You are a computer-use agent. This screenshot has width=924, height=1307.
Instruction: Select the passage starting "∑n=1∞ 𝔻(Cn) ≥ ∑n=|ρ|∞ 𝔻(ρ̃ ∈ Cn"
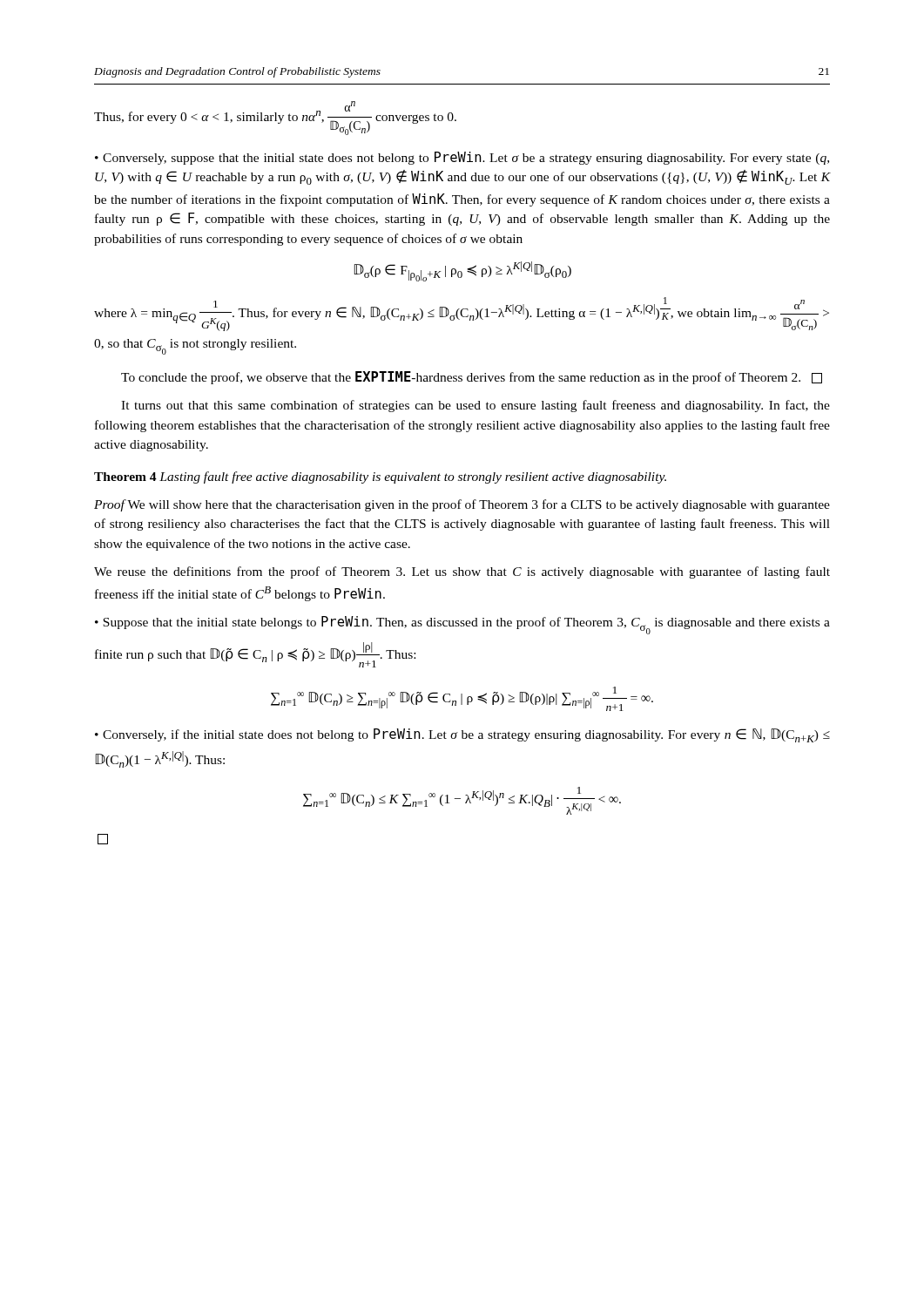coord(462,699)
